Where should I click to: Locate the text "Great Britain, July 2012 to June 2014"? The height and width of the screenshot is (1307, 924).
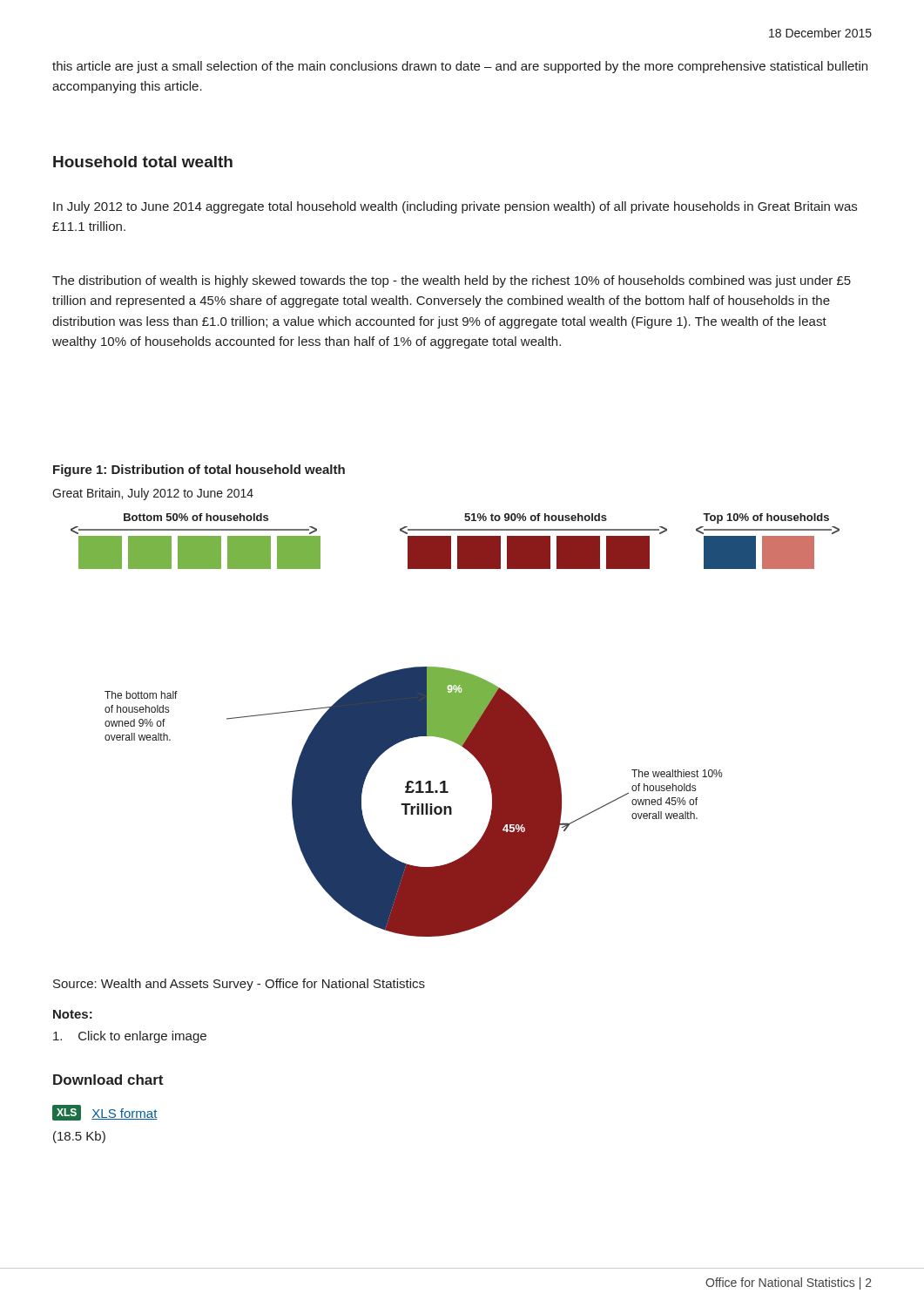coord(153,493)
